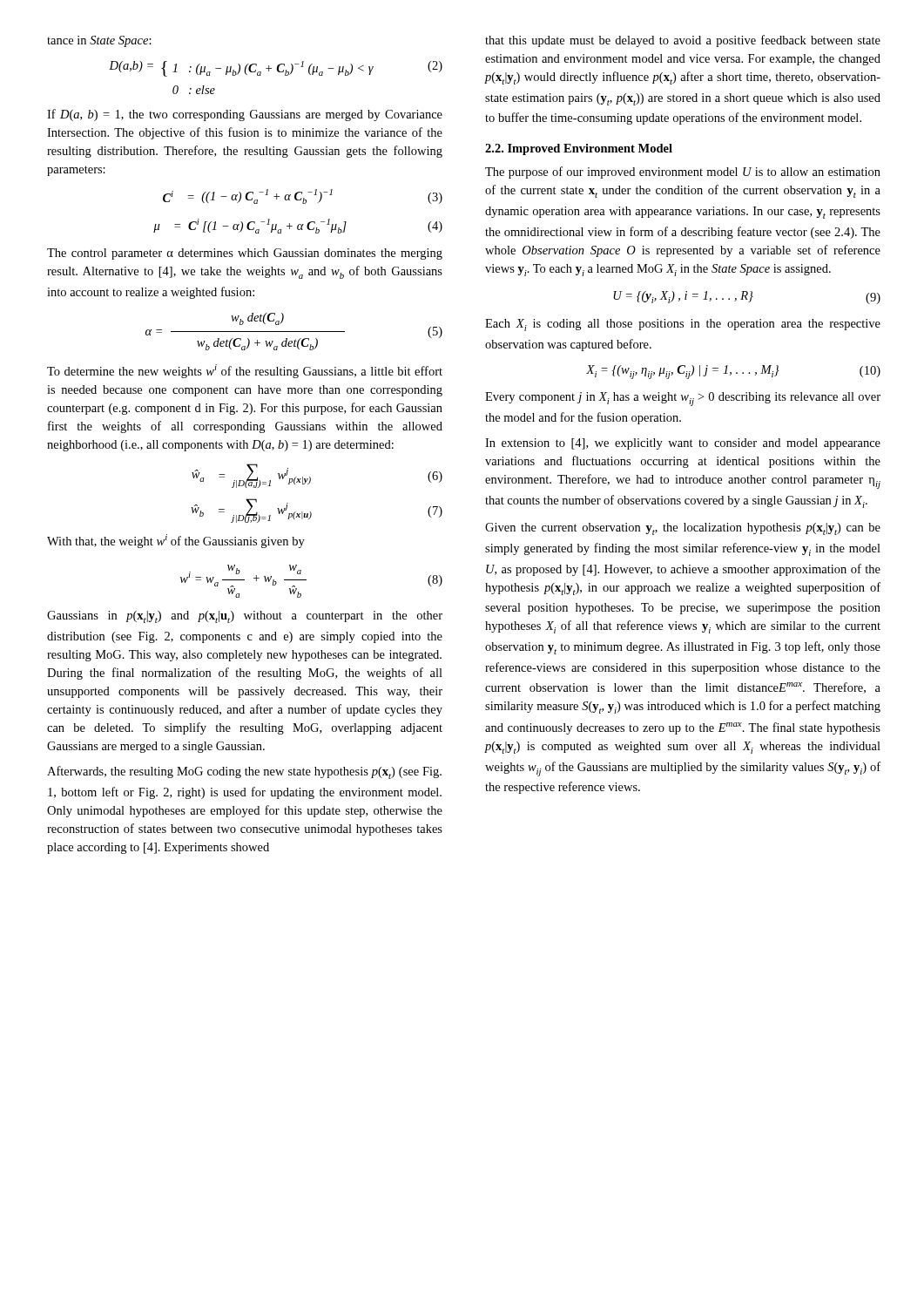Click on the text block containing "Each Xi is coding all those positions in"
This screenshot has height=1307, width=924.
tap(683, 334)
